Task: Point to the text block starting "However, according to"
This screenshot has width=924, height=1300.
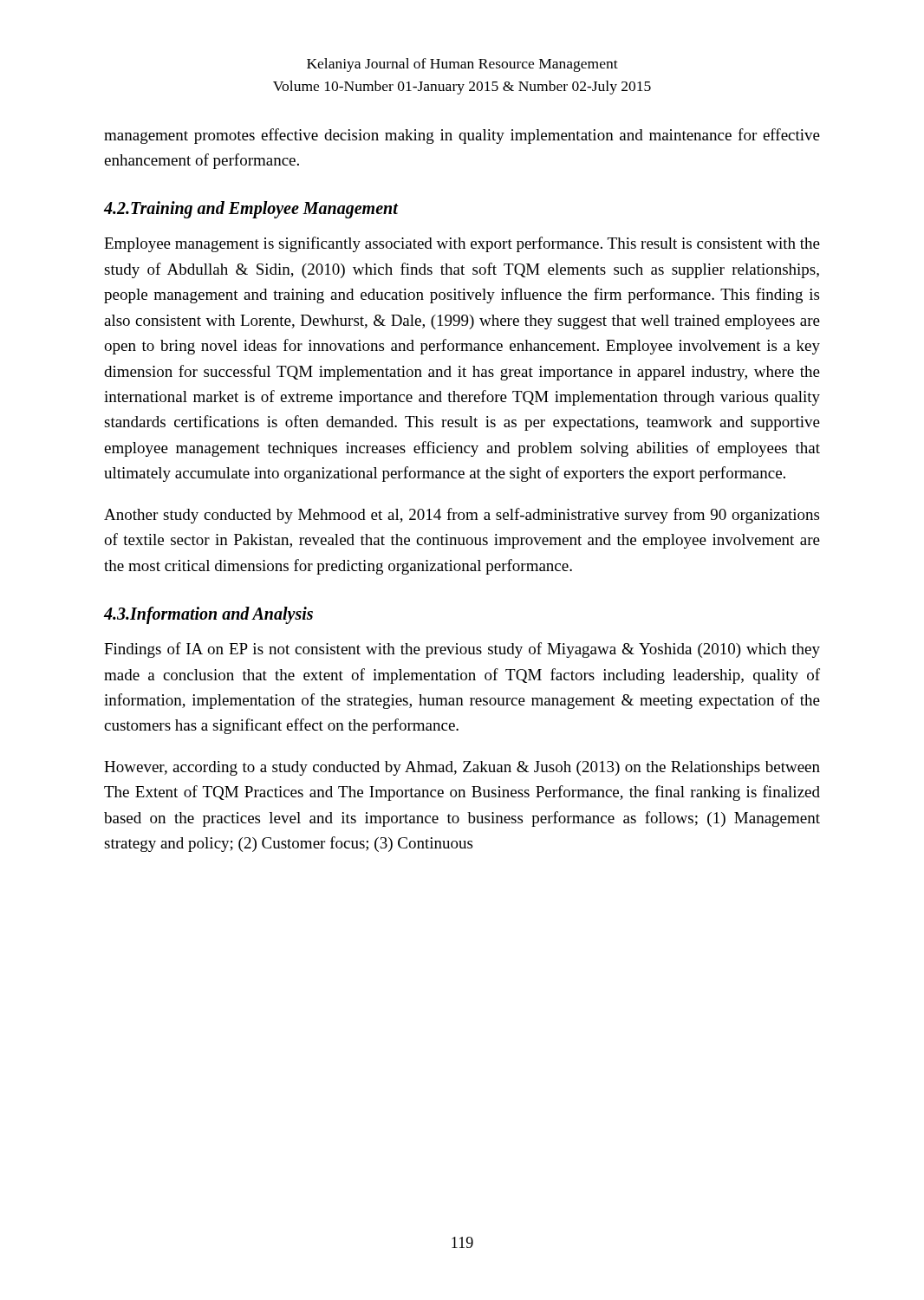Action: [x=462, y=805]
